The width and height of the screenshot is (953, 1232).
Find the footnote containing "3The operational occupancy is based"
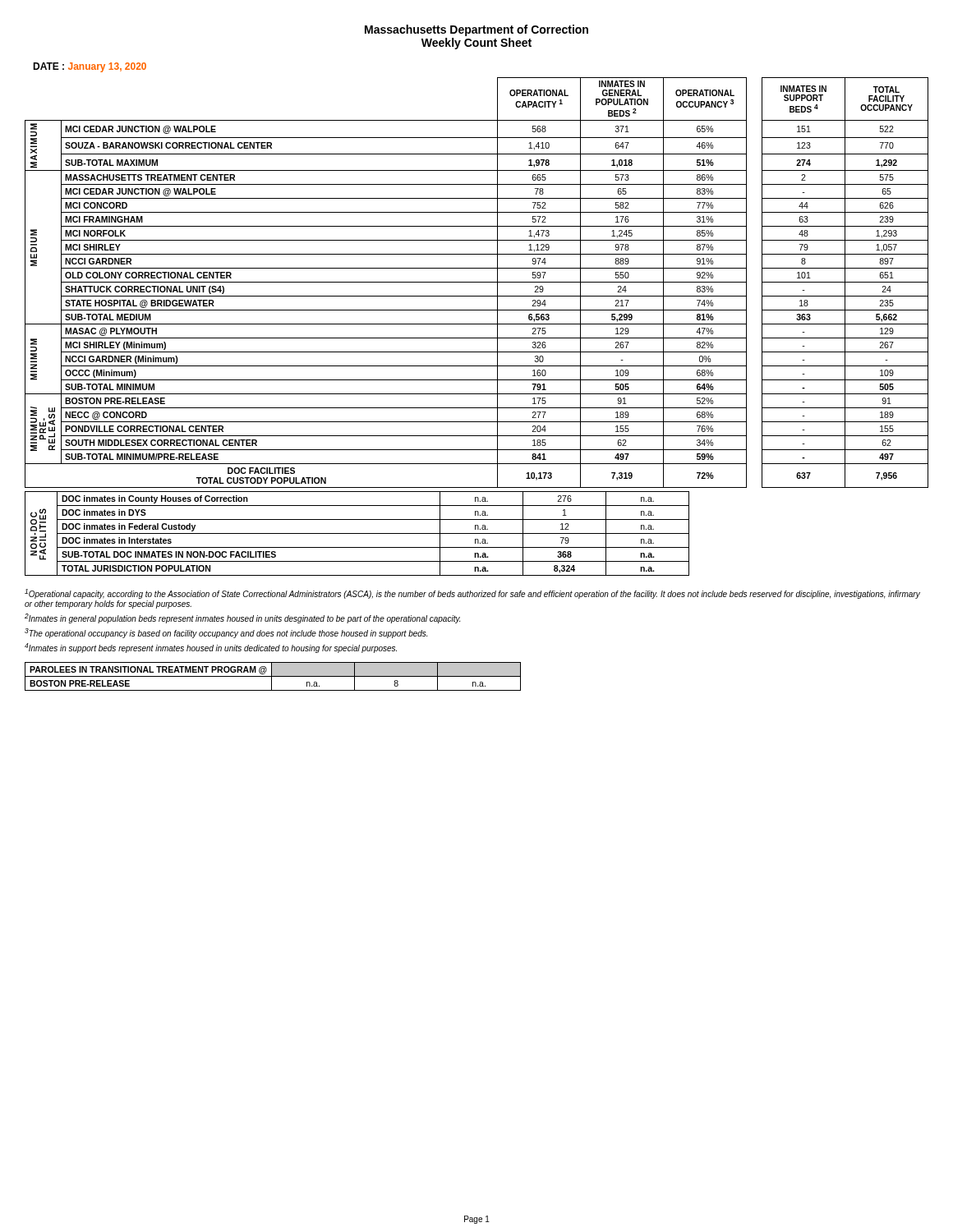click(226, 633)
